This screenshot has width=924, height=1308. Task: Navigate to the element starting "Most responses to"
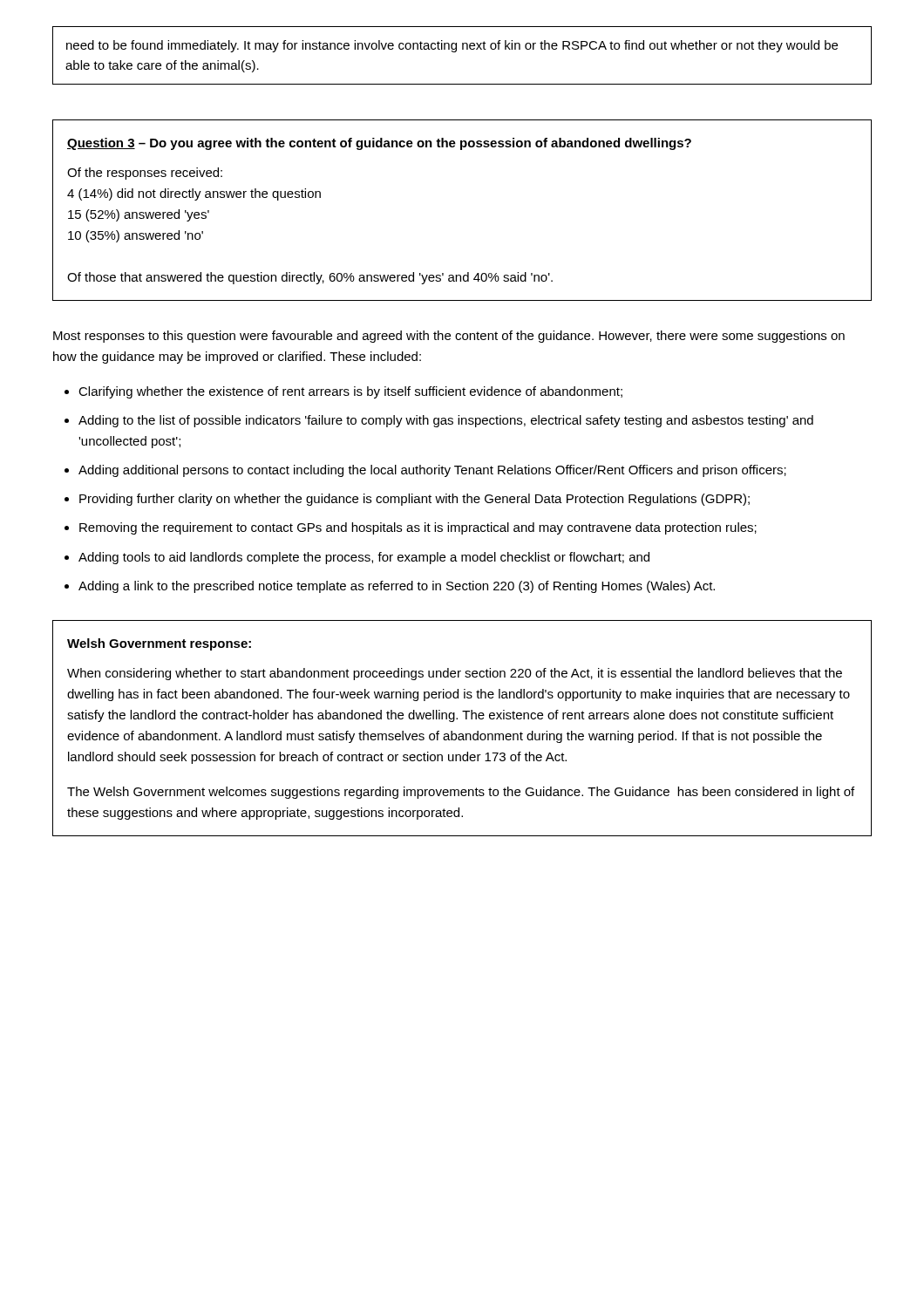pos(449,346)
